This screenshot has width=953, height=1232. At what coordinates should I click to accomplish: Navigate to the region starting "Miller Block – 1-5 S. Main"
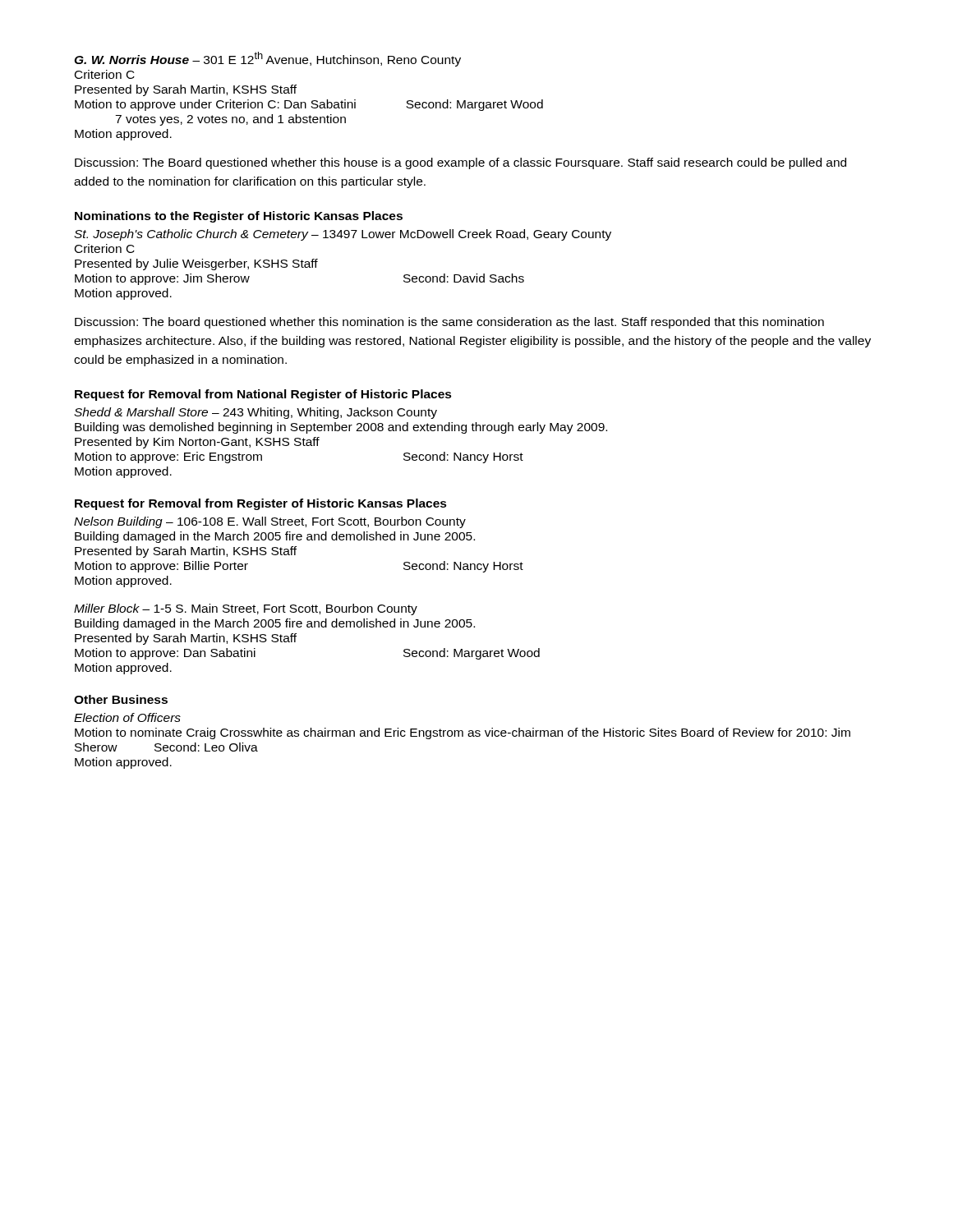pyautogui.click(x=476, y=638)
